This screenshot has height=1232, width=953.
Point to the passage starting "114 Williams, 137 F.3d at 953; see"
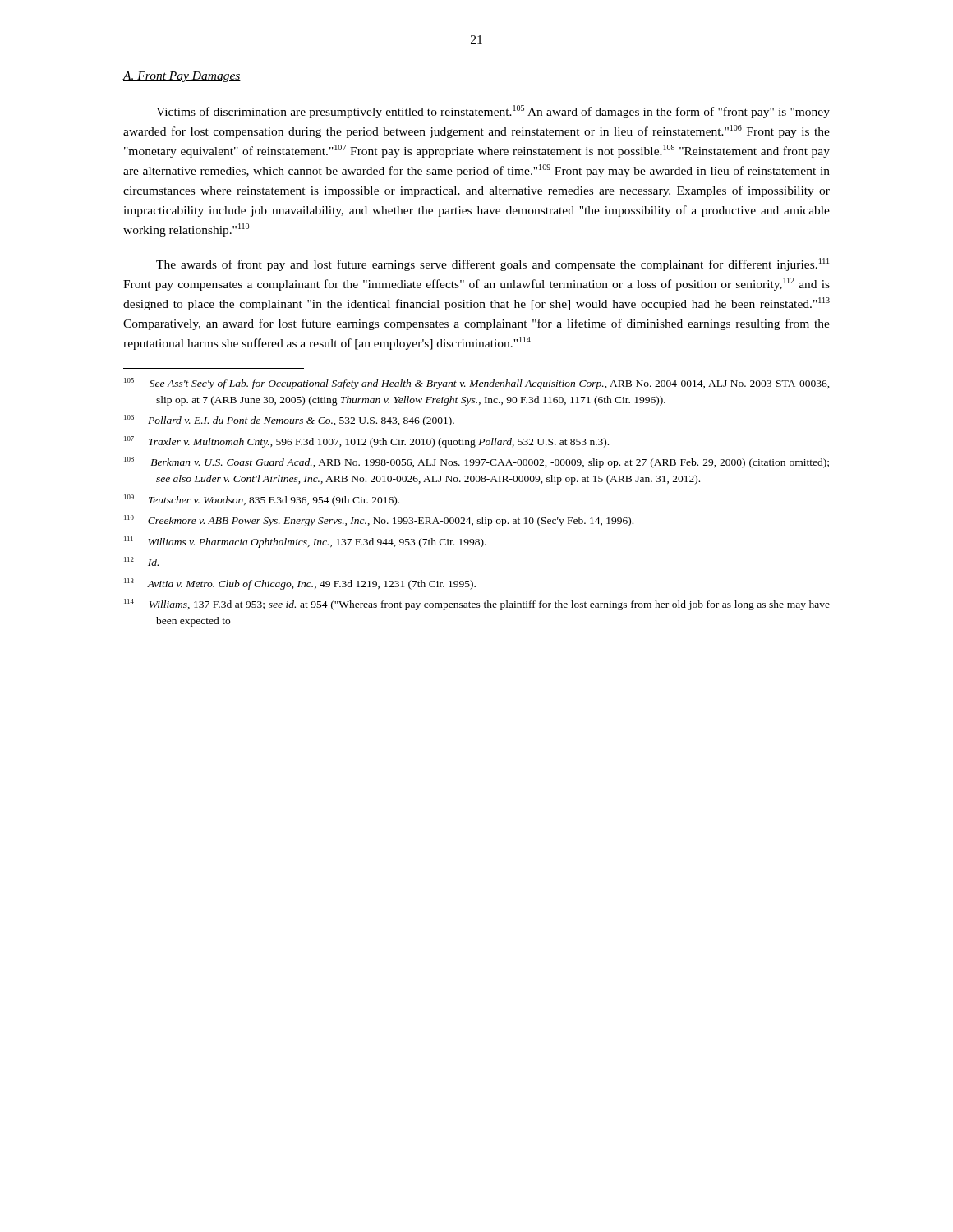coord(476,612)
